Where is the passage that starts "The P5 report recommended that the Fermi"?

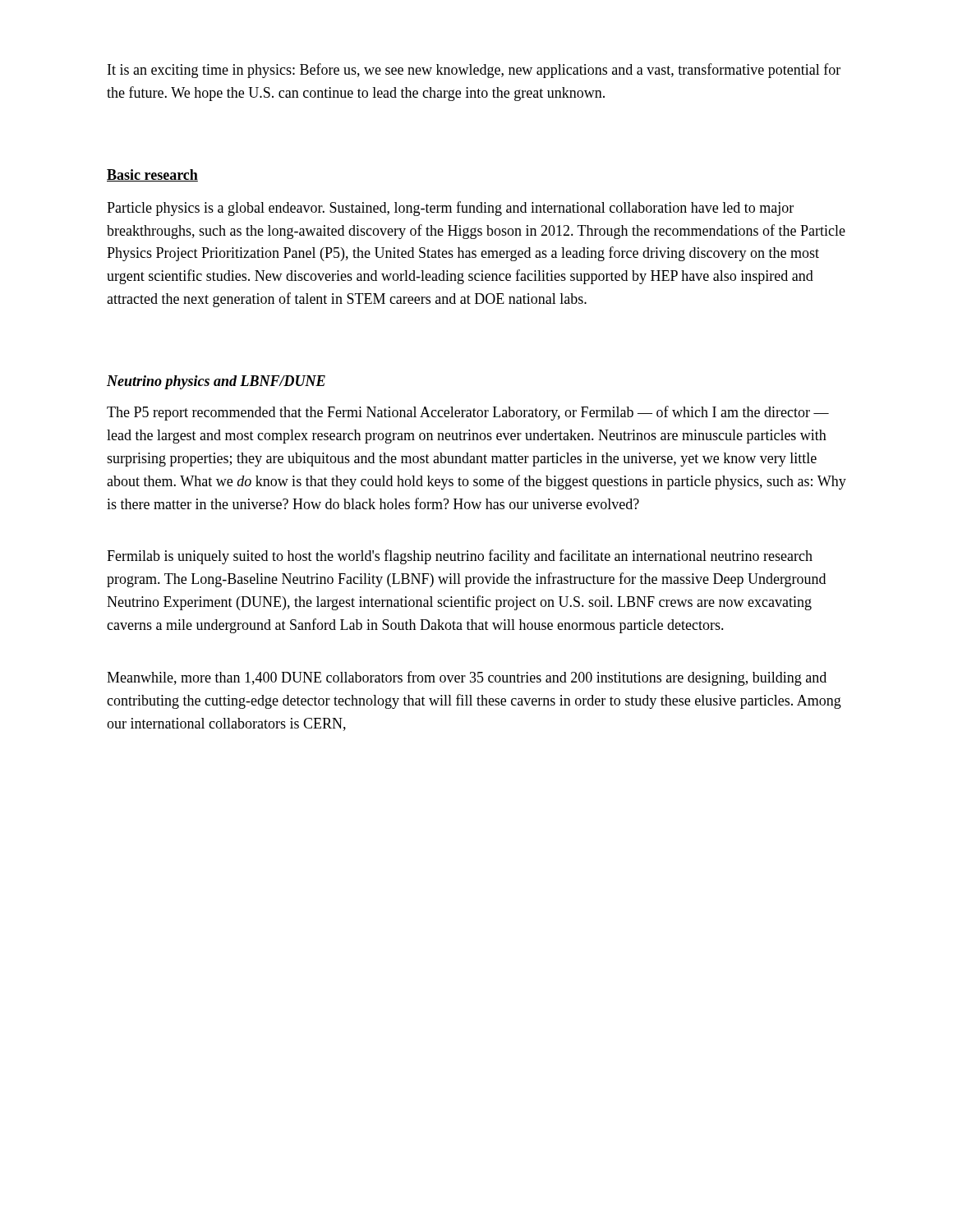pos(476,459)
